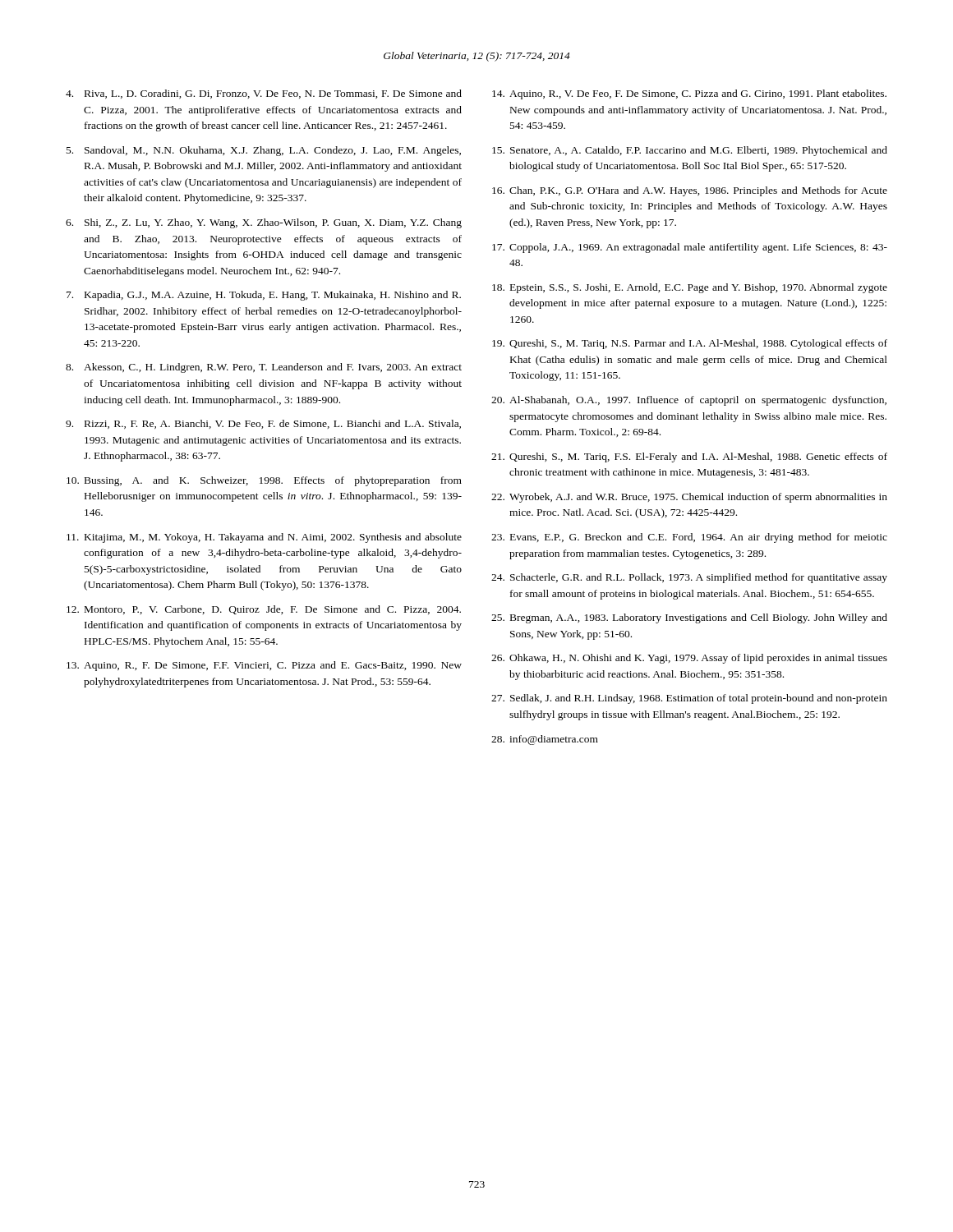This screenshot has width=953, height=1232.
Task: Point to the region starting "8. Akesson, C., H. Lindgren, R.W. Pero, T."
Action: pos(264,383)
